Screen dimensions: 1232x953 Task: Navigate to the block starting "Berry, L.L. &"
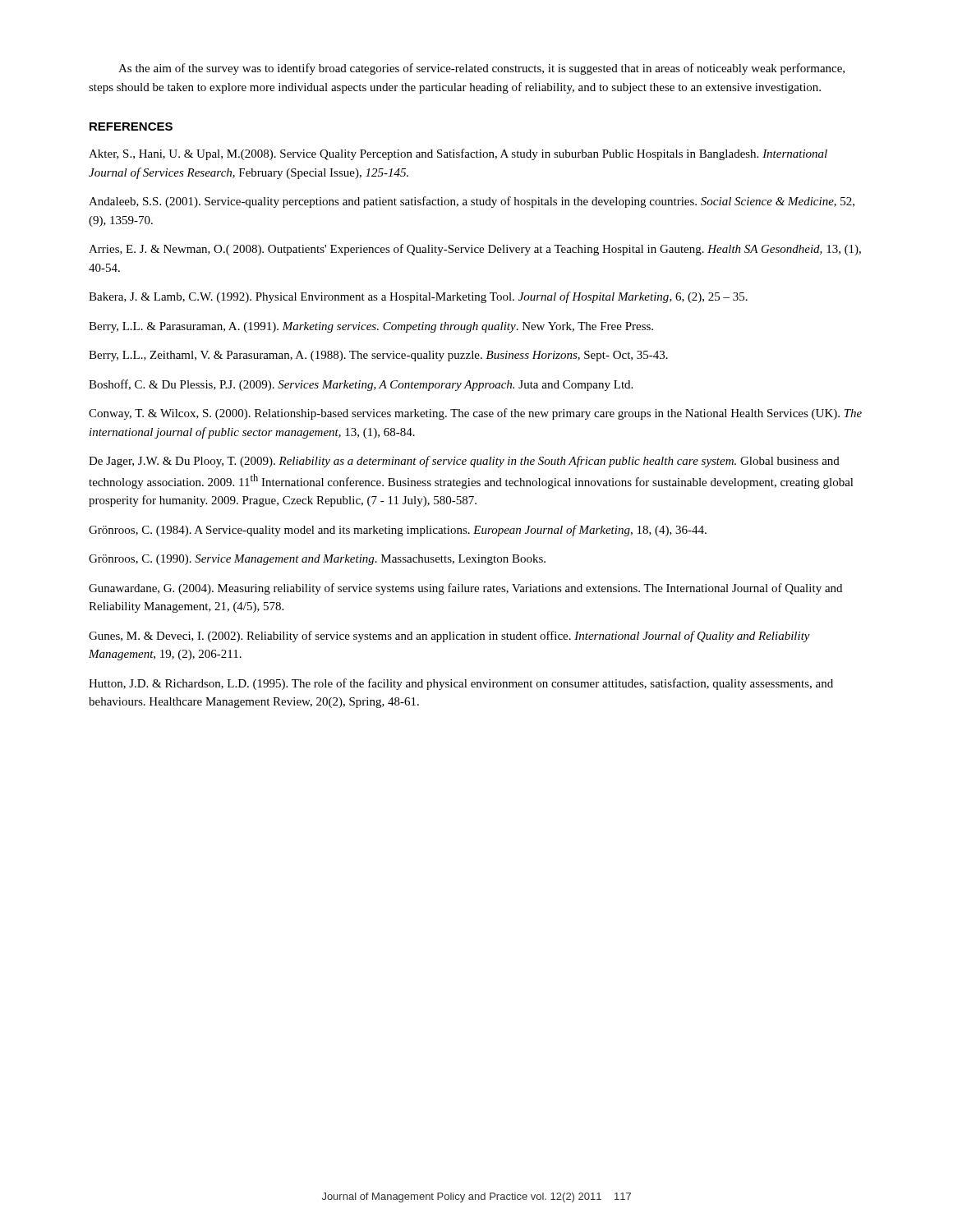click(371, 326)
